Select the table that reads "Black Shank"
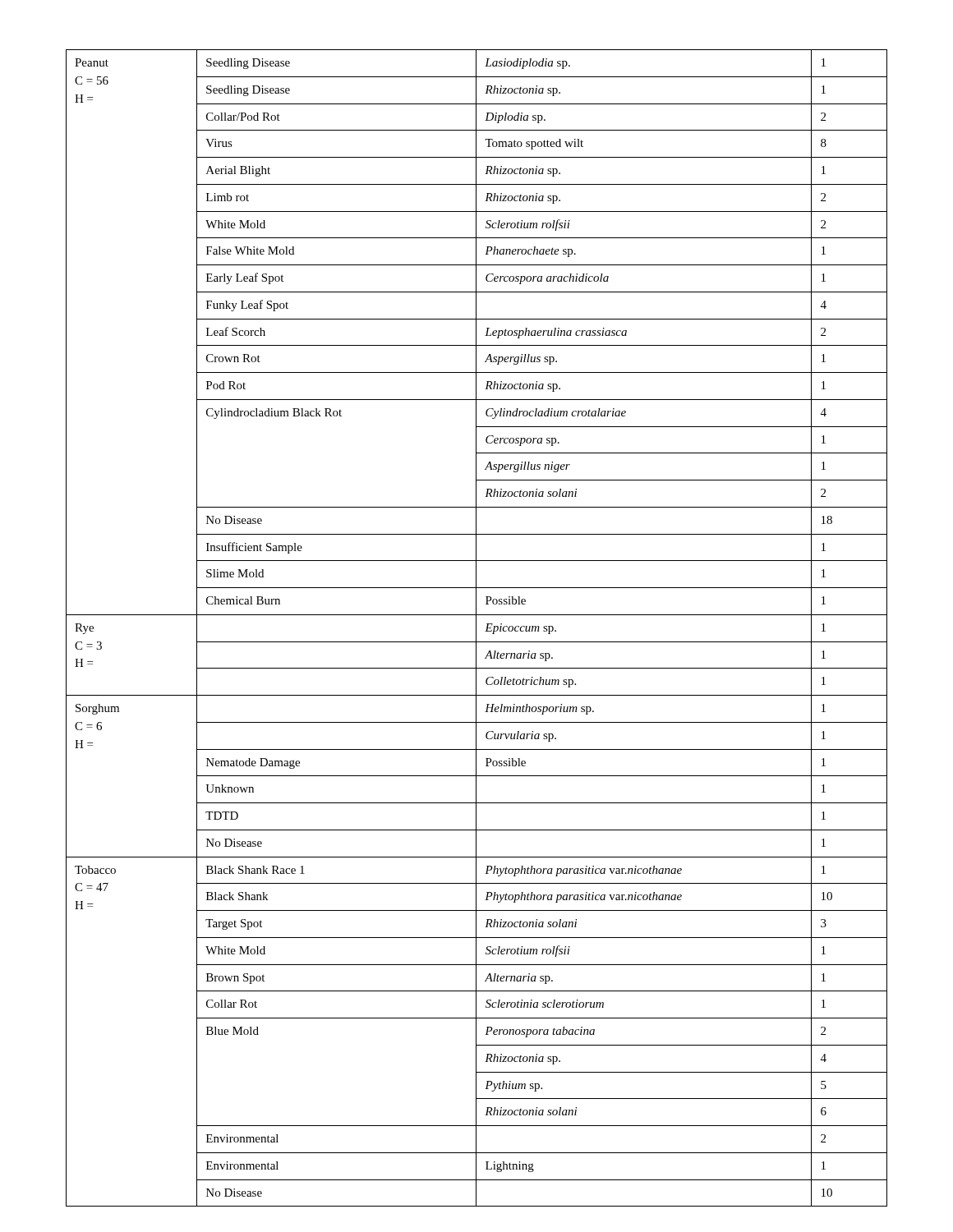 coord(476,628)
